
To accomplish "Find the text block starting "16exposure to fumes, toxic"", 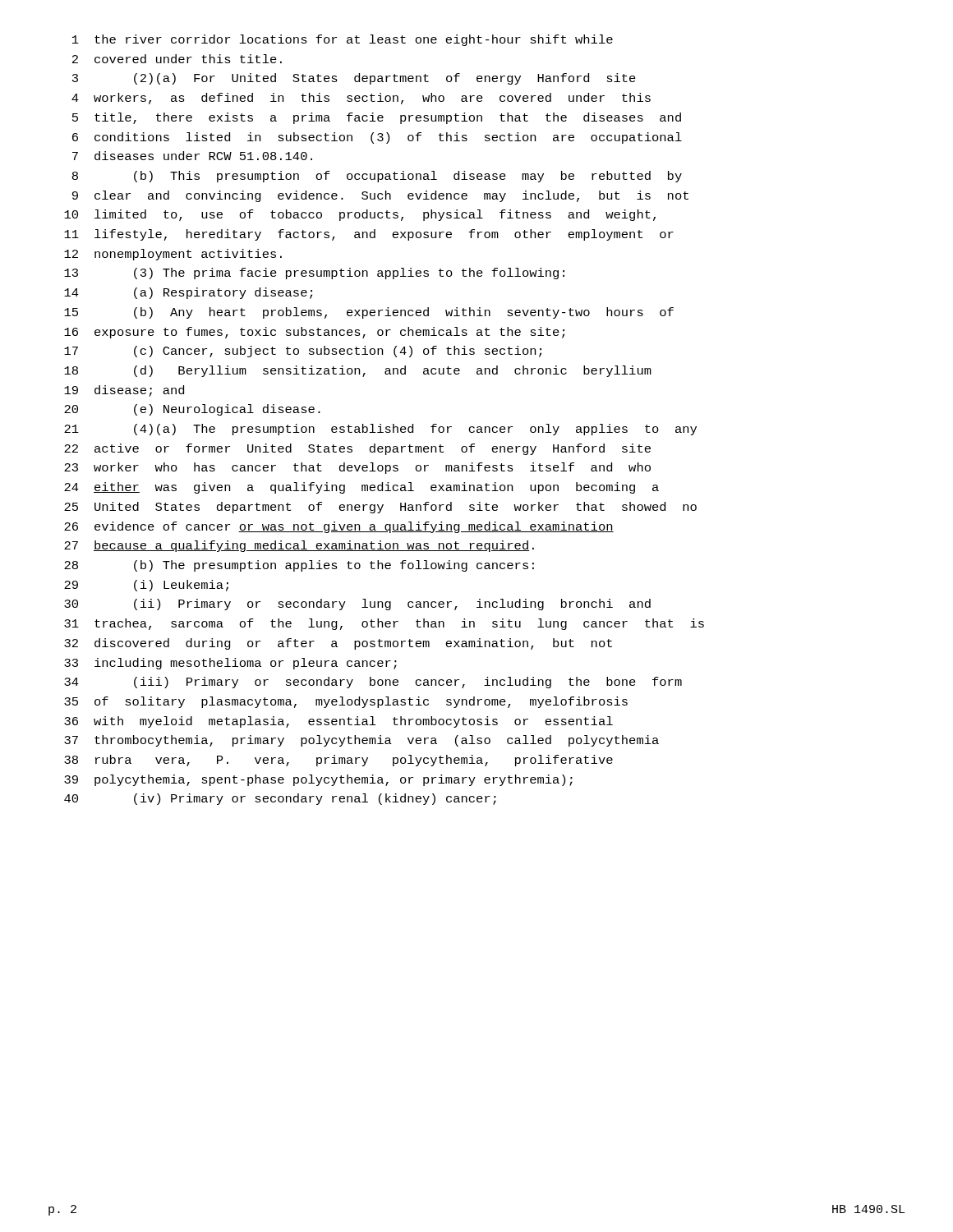I will [476, 333].
